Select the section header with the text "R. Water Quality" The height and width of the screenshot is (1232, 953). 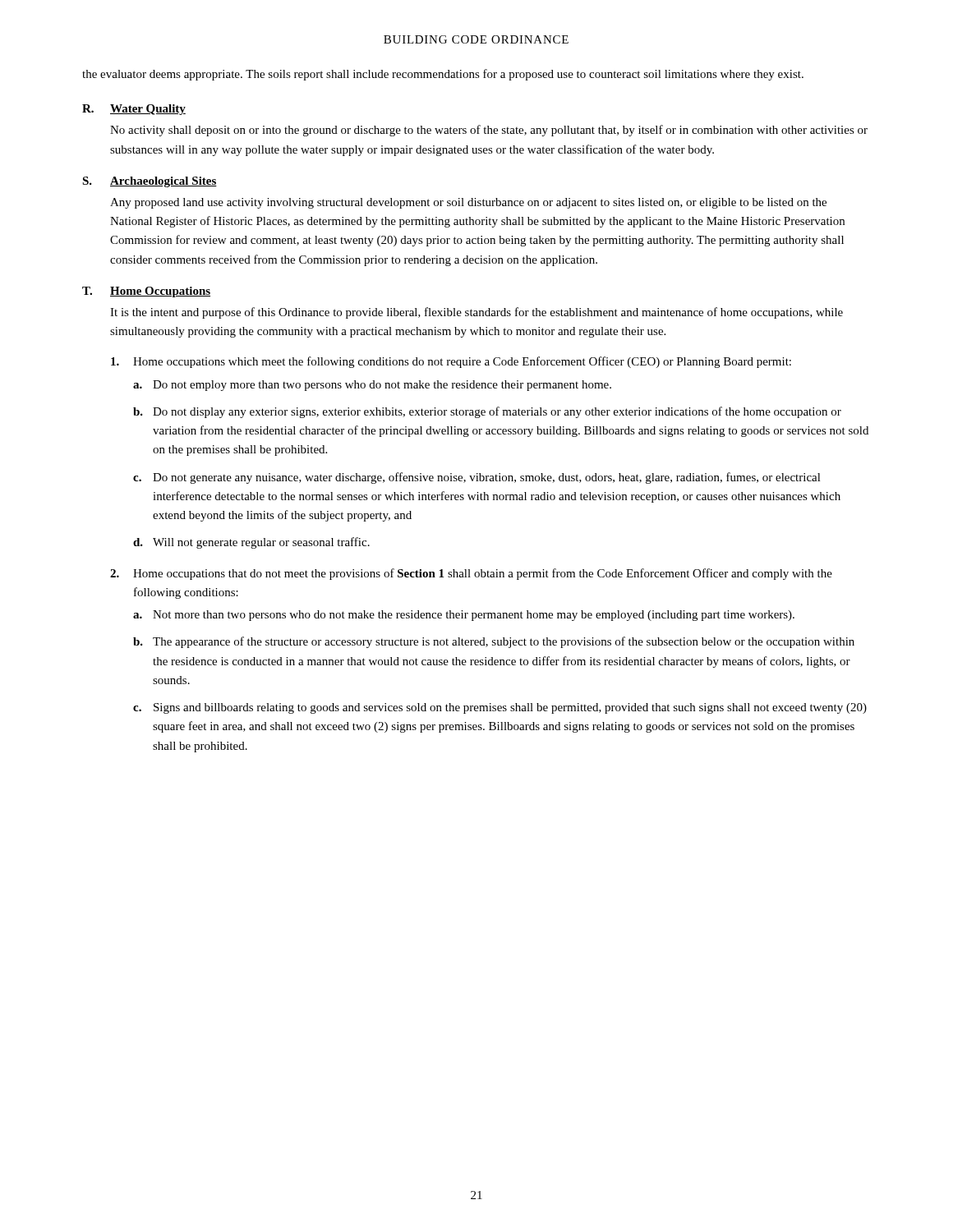click(x=134, y=109)
